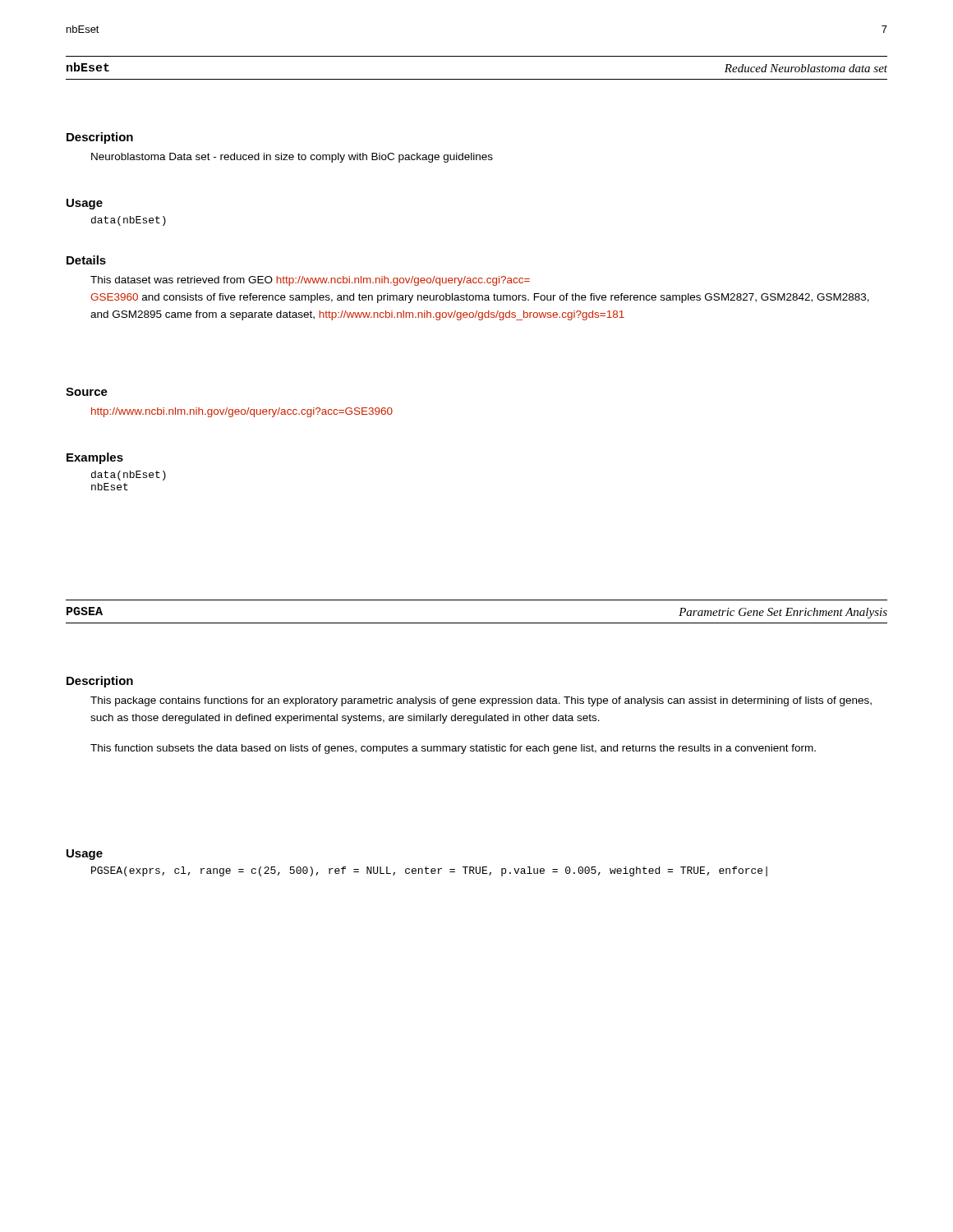This screenshot has height=1232, width=953.
Task: Where is the passage that starts "Neuroblastoma Data set"?
Action: 292,156
